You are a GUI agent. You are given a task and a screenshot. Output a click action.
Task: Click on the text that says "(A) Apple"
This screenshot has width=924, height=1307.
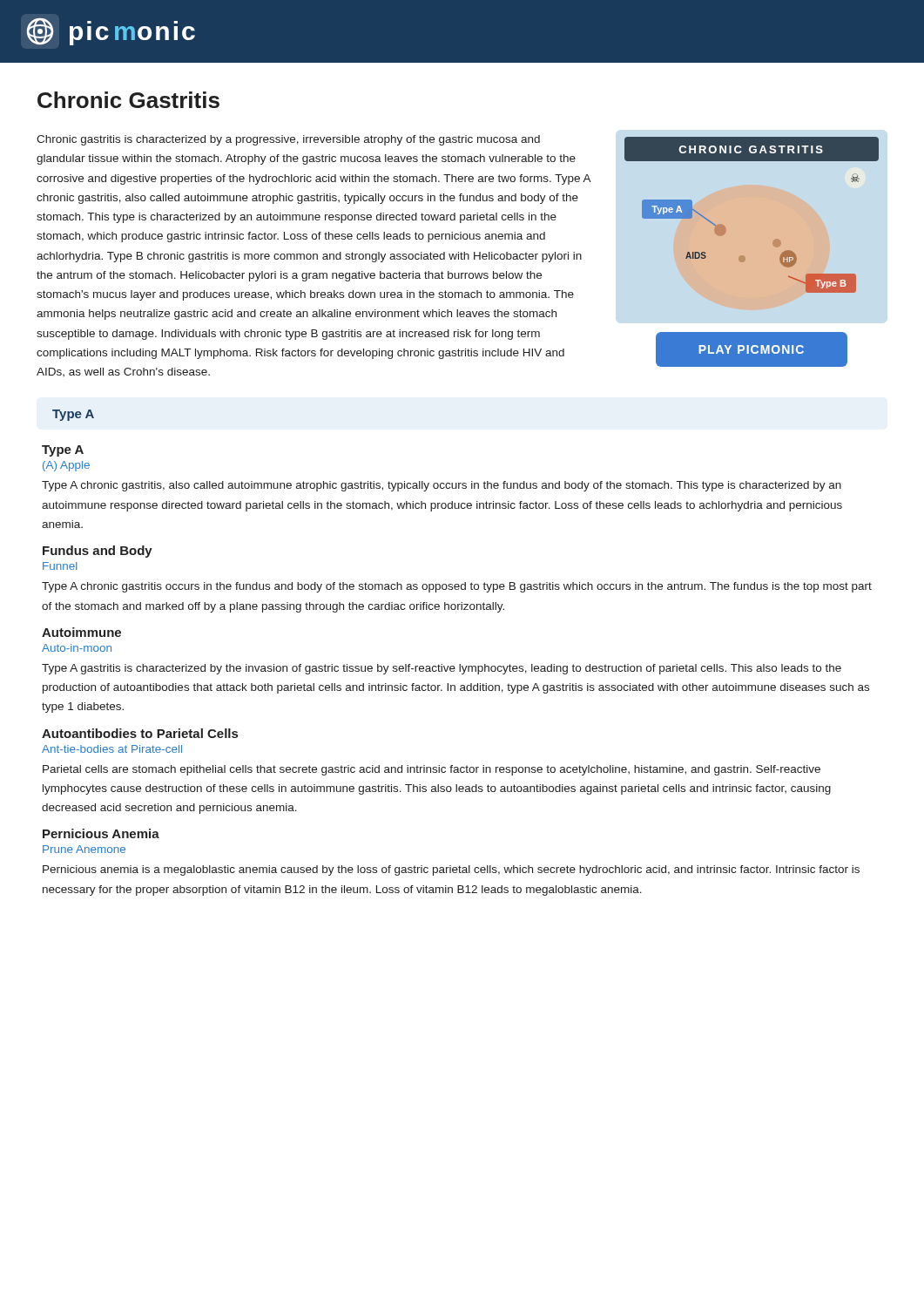pos(66,465)
